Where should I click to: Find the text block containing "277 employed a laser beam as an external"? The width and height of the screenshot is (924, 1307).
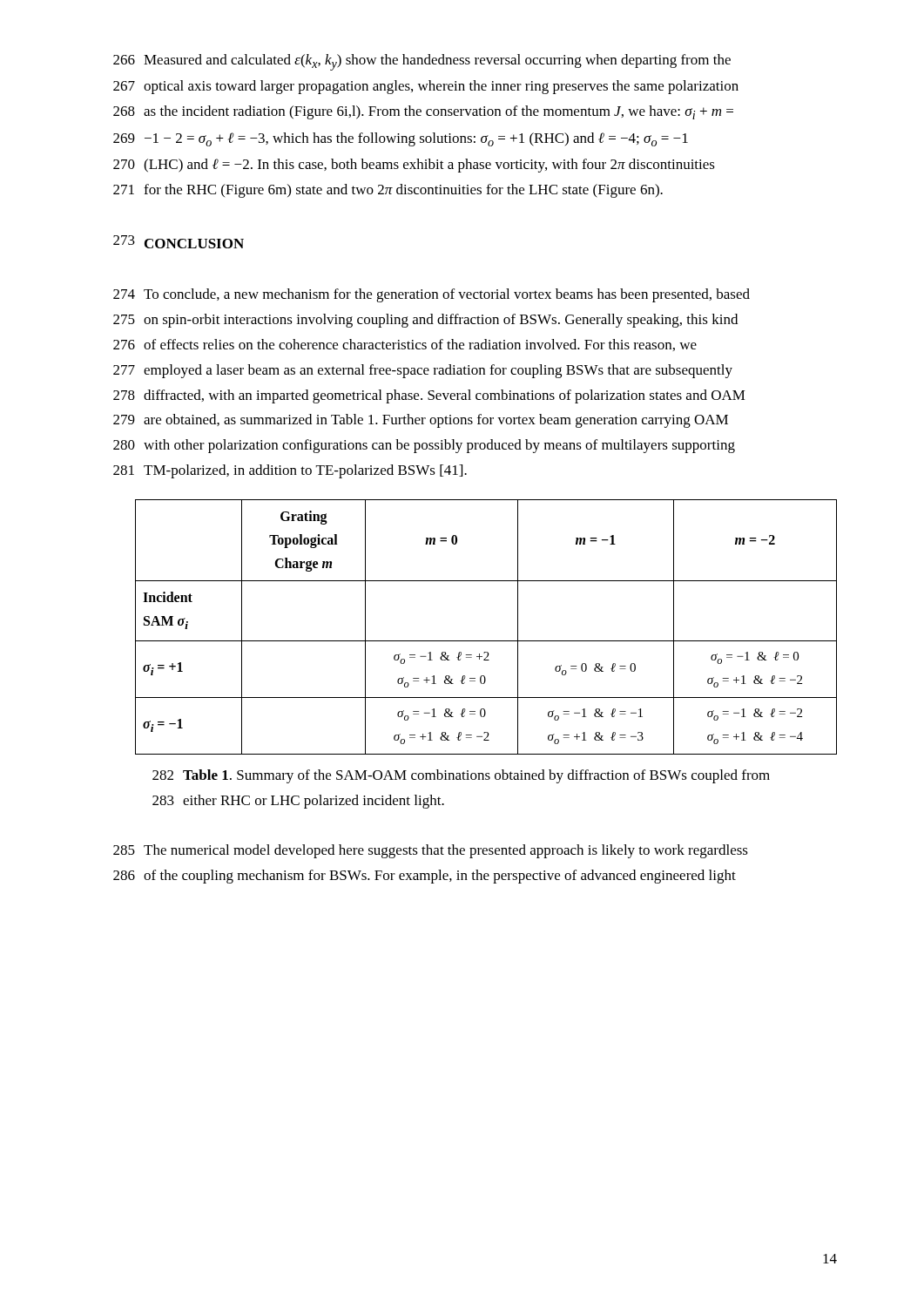[x=466, y=370]
